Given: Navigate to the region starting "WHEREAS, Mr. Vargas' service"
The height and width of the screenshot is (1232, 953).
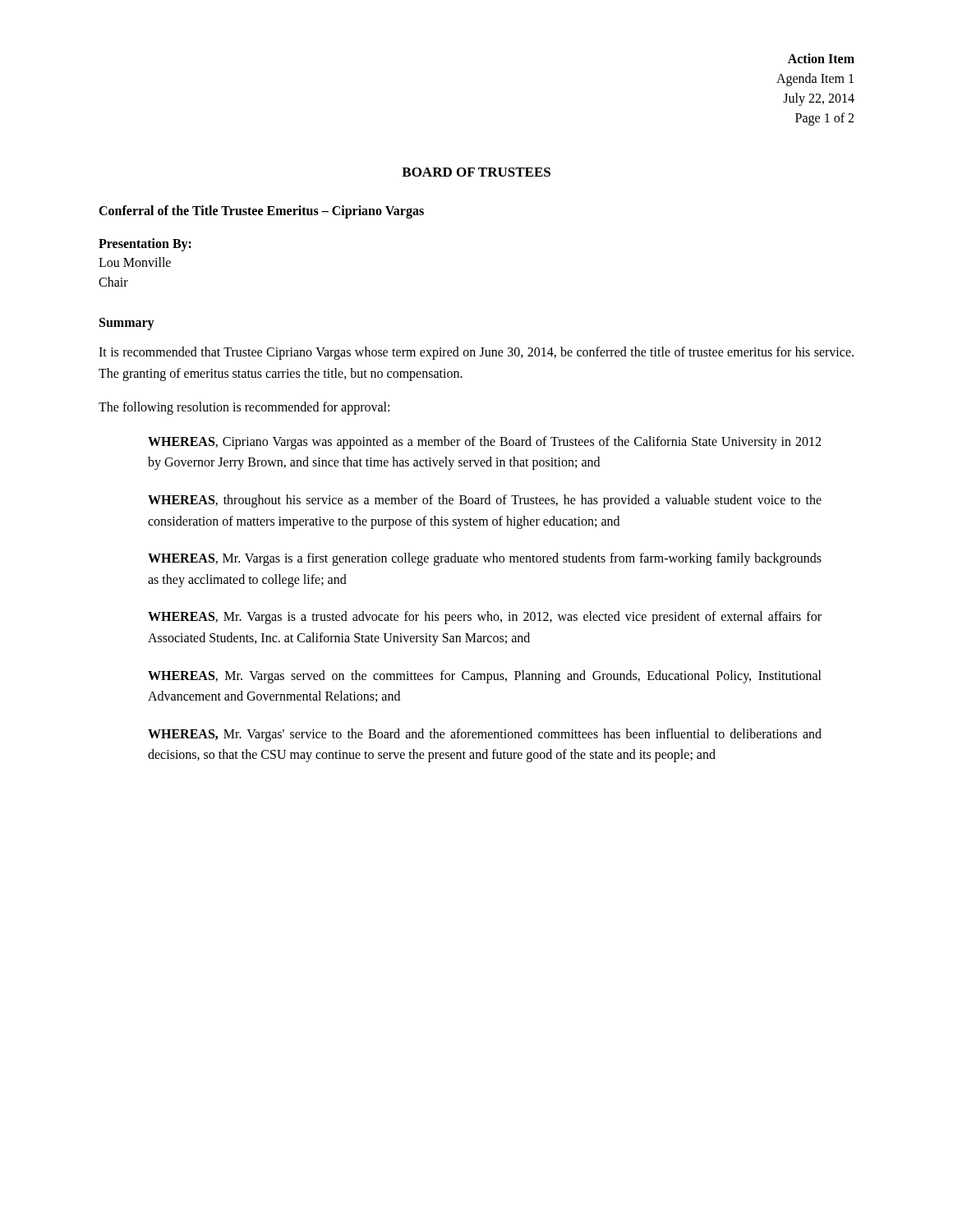Looking at the screenshot, I should pos(485,744).
